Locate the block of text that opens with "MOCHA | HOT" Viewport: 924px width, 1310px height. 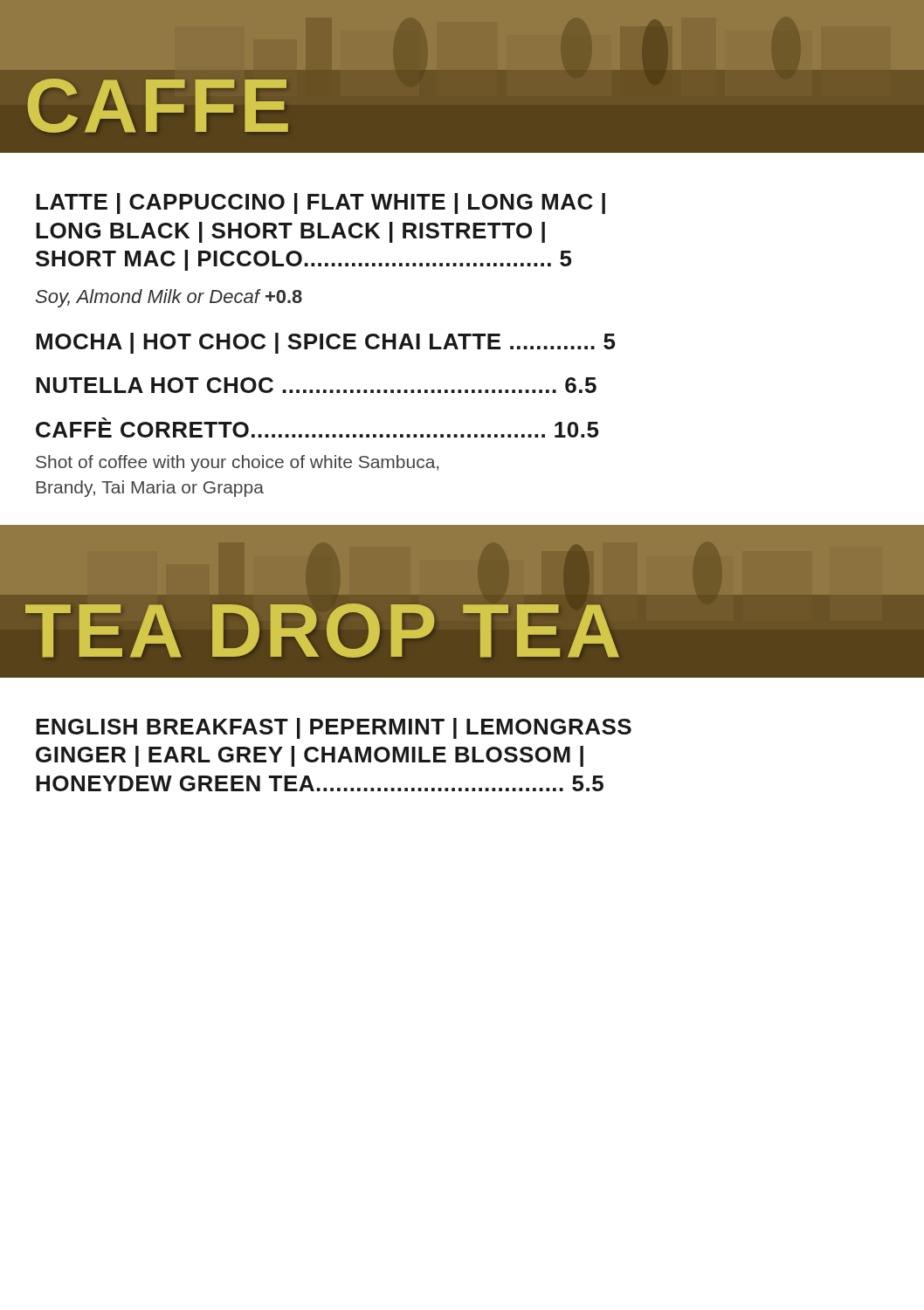point(462,341)
